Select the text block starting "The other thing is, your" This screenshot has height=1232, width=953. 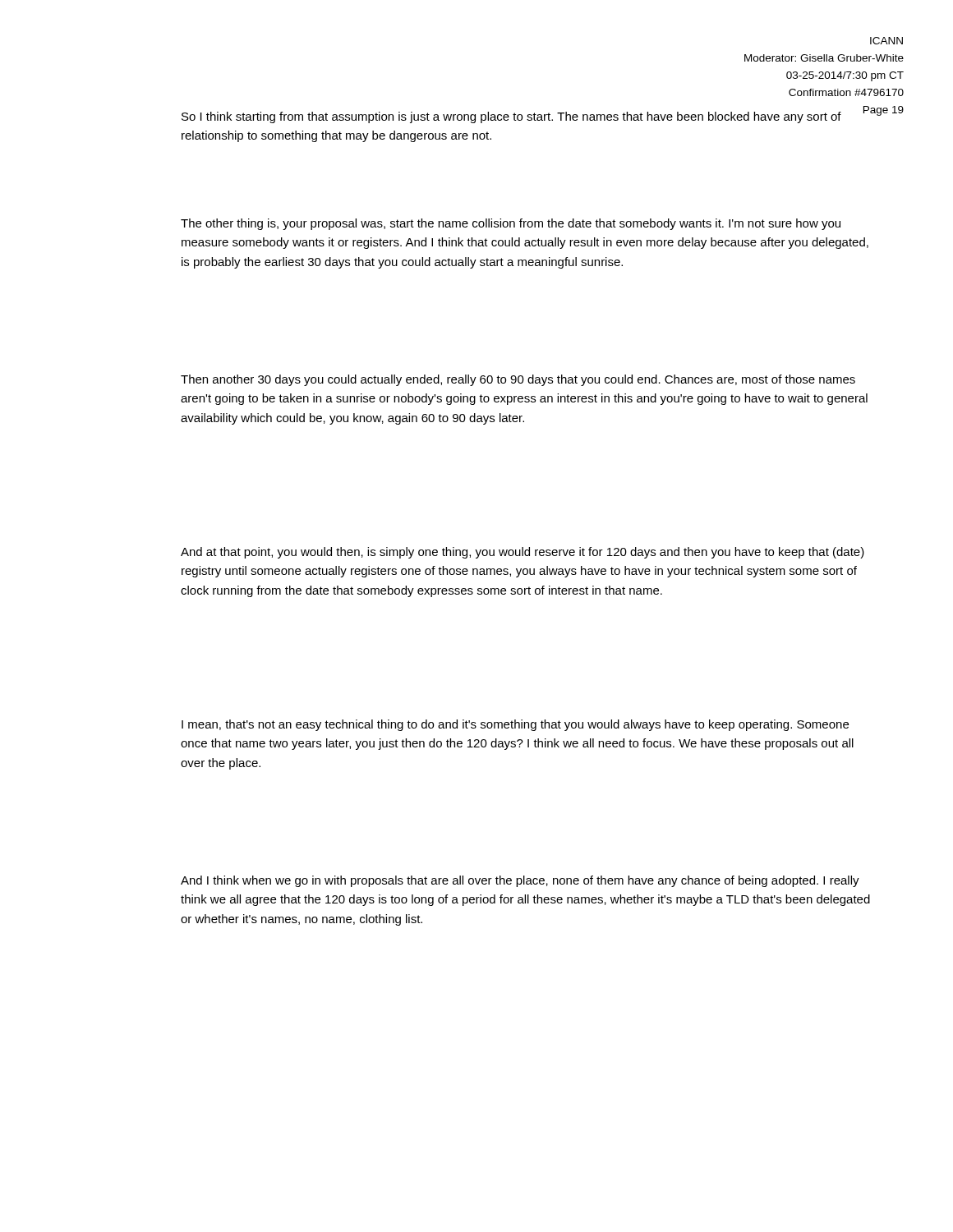pyautogui.click(x=525, y=242)
